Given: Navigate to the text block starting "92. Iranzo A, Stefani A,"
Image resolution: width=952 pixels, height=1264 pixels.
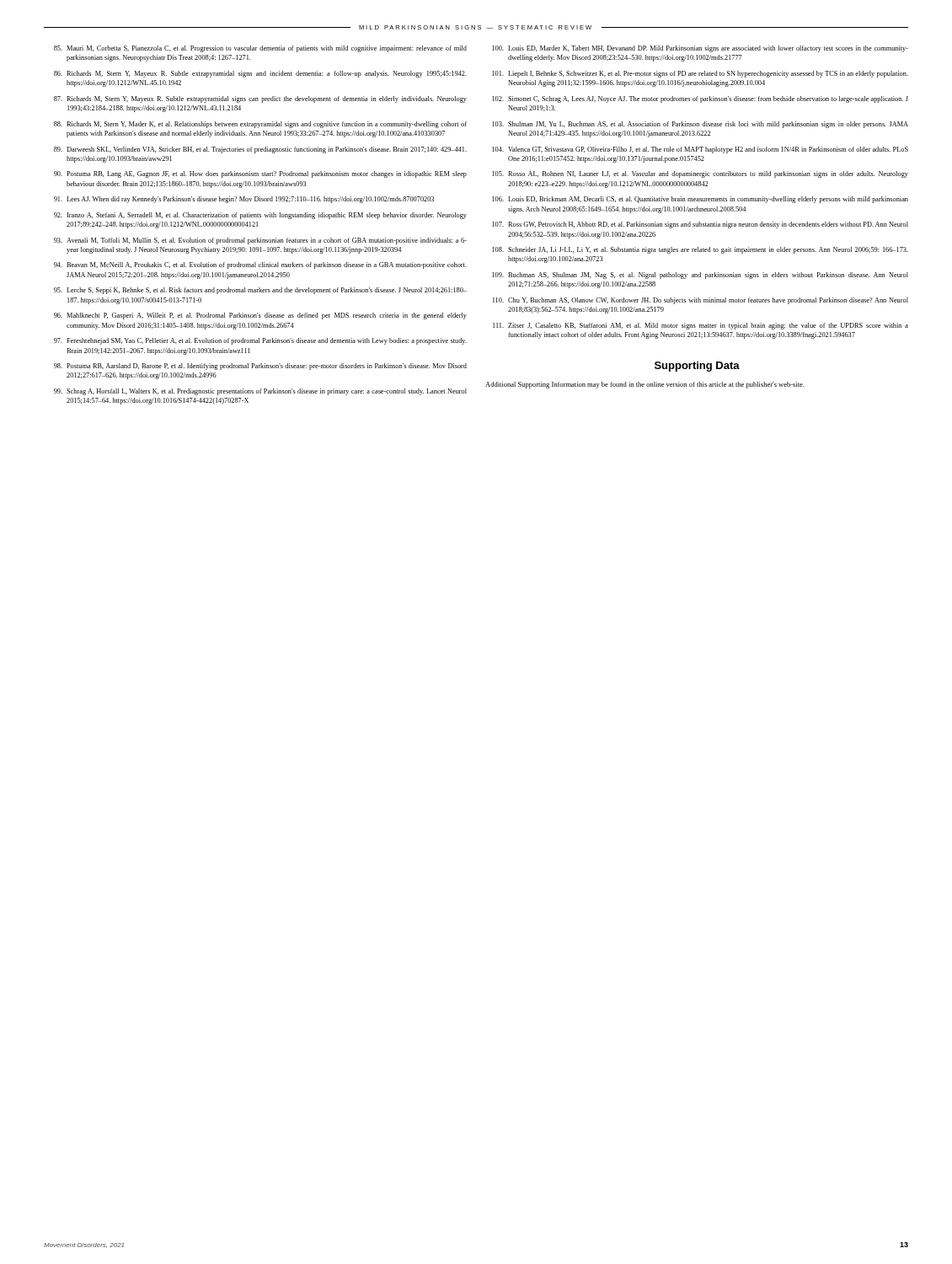Looking at the screenshot, I should point(255,220).
